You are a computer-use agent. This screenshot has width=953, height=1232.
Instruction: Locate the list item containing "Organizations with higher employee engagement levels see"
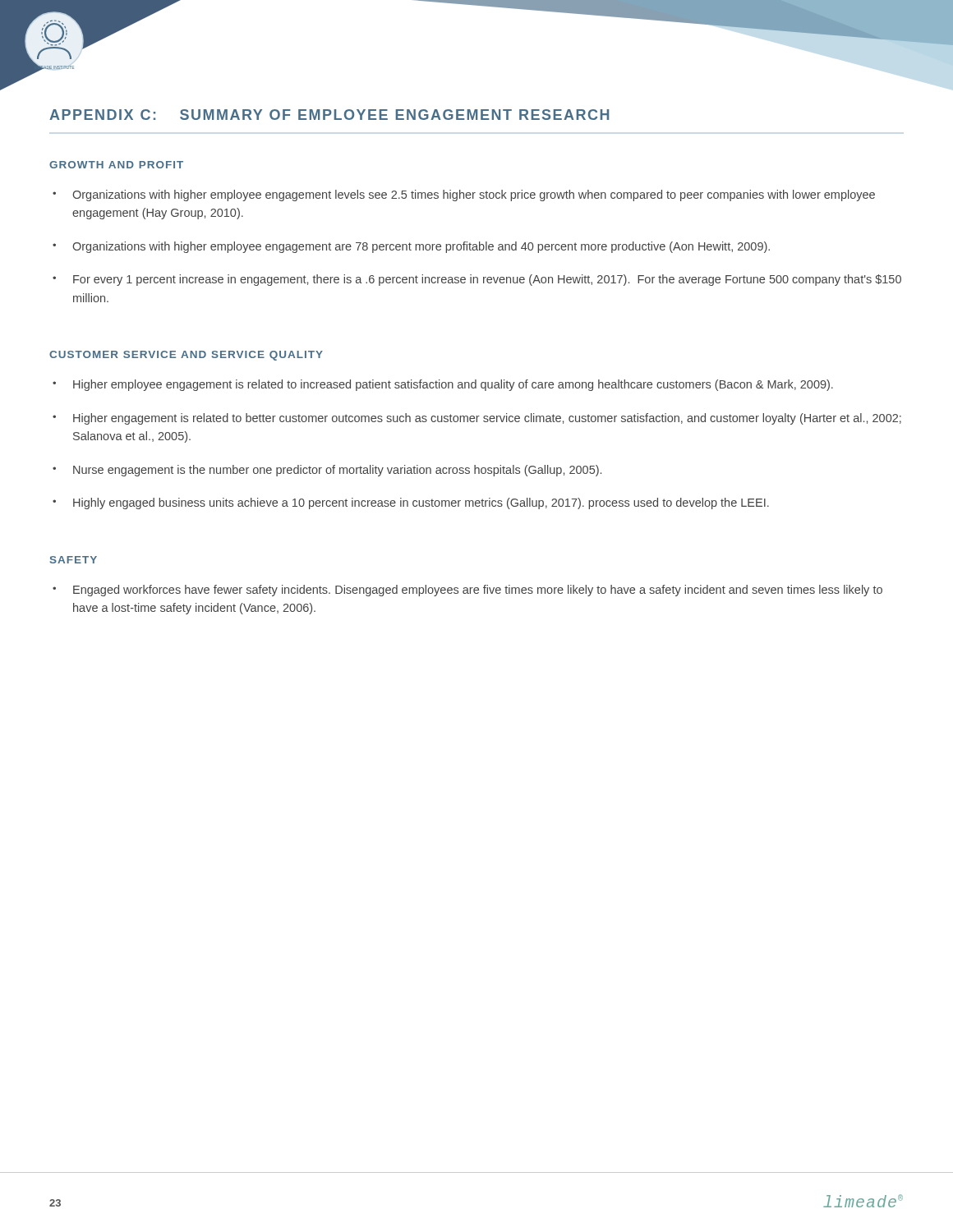[474, 204]
